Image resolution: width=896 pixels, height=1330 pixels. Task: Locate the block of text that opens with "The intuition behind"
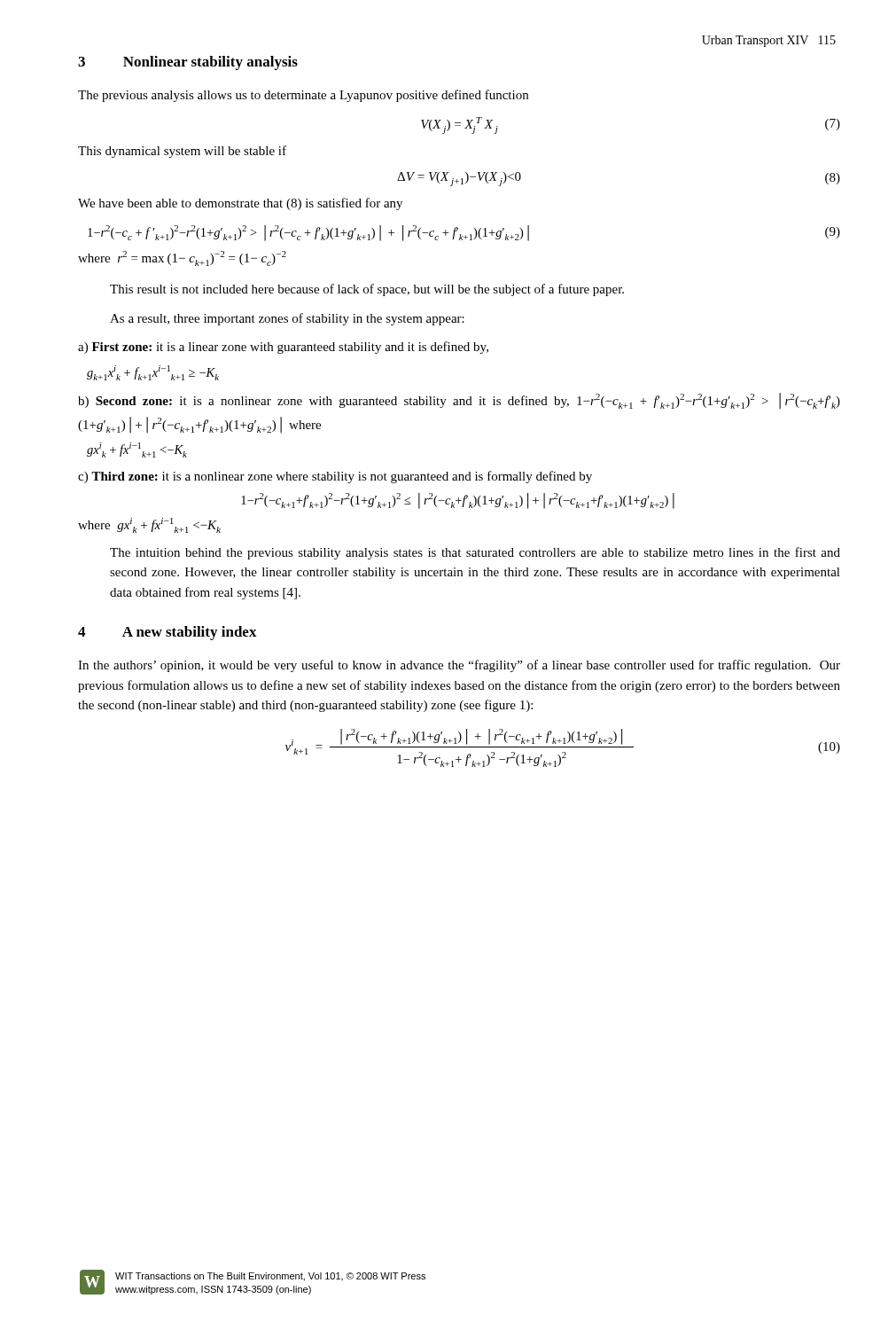(475, 572)
